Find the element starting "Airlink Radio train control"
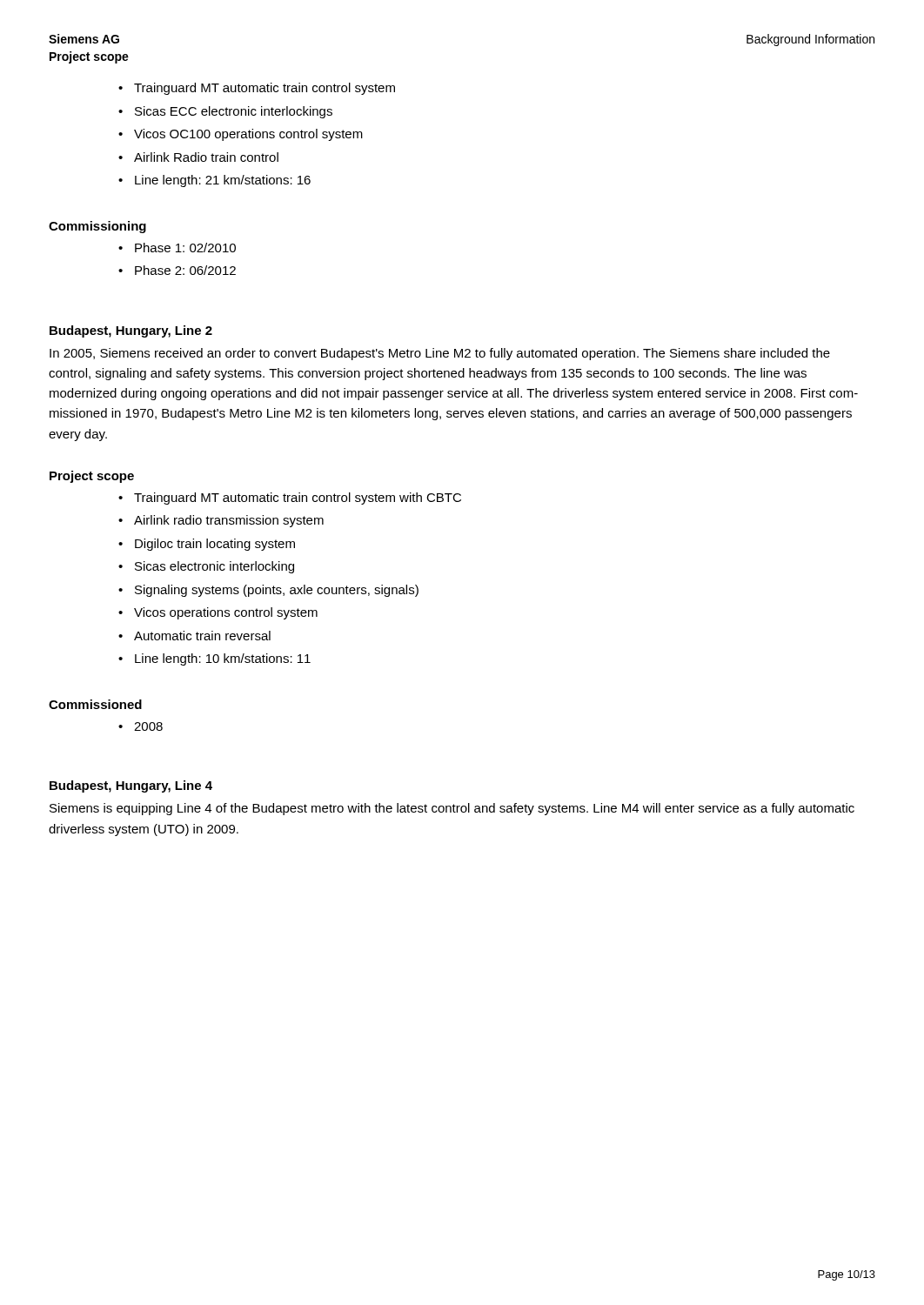This screenshot has height=1305, width=924. pyautogui.click(x=198, y=157)
